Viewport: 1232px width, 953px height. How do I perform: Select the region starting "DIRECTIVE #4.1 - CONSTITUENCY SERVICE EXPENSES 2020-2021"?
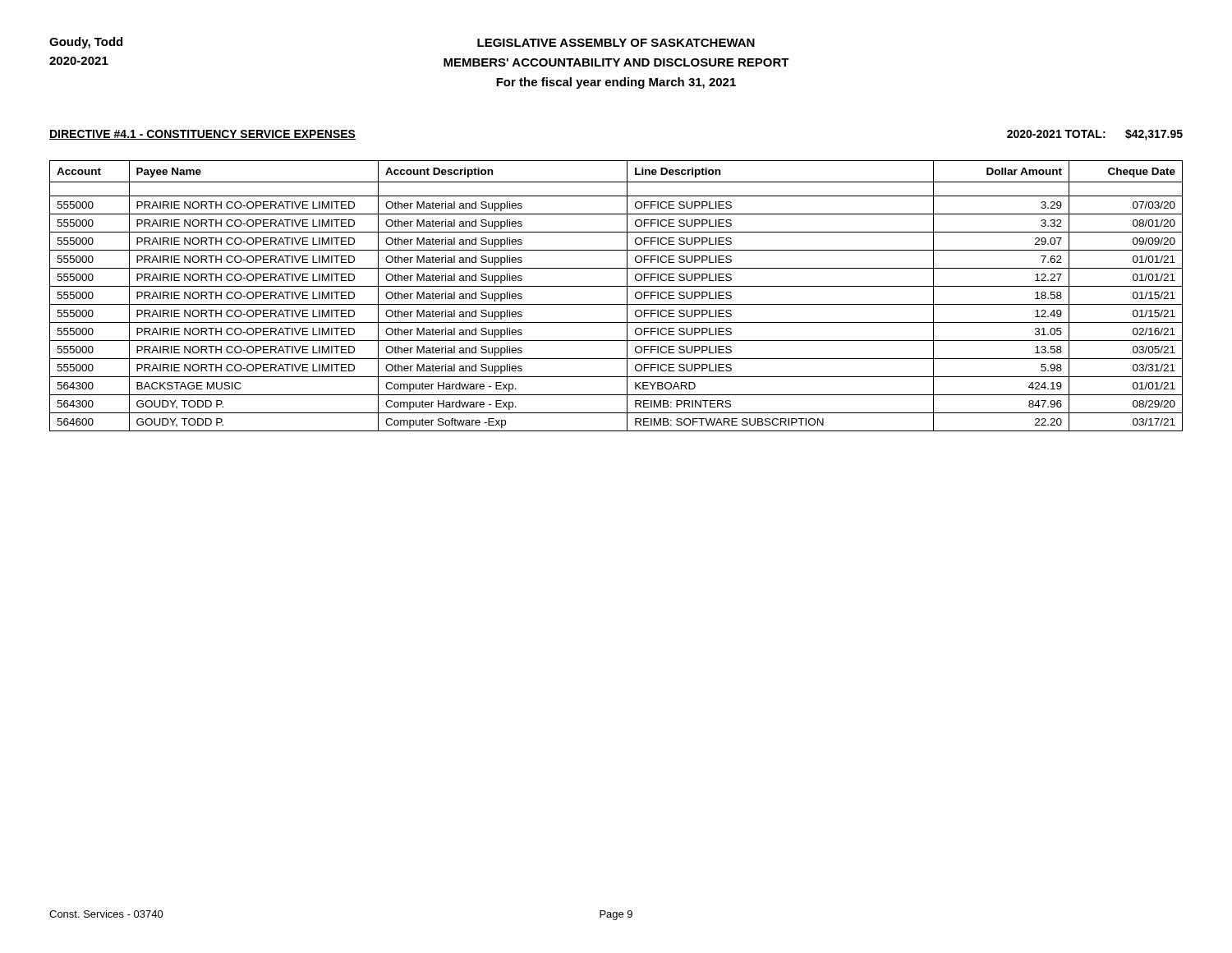203,134
